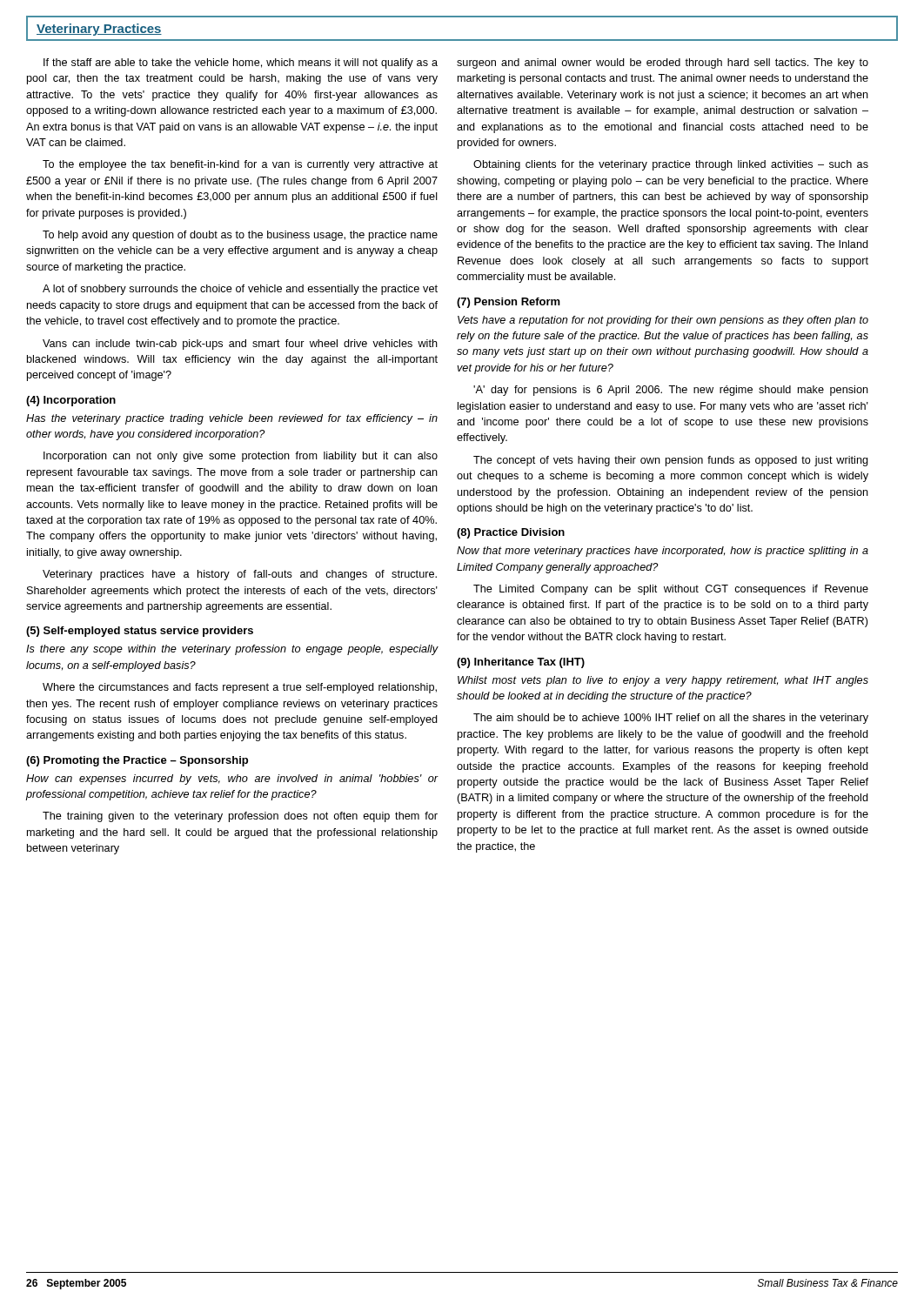Find the text block containing "Now that more veterinary practices have"
This screenshot has height=1305, width=924.
click(663, 559)
